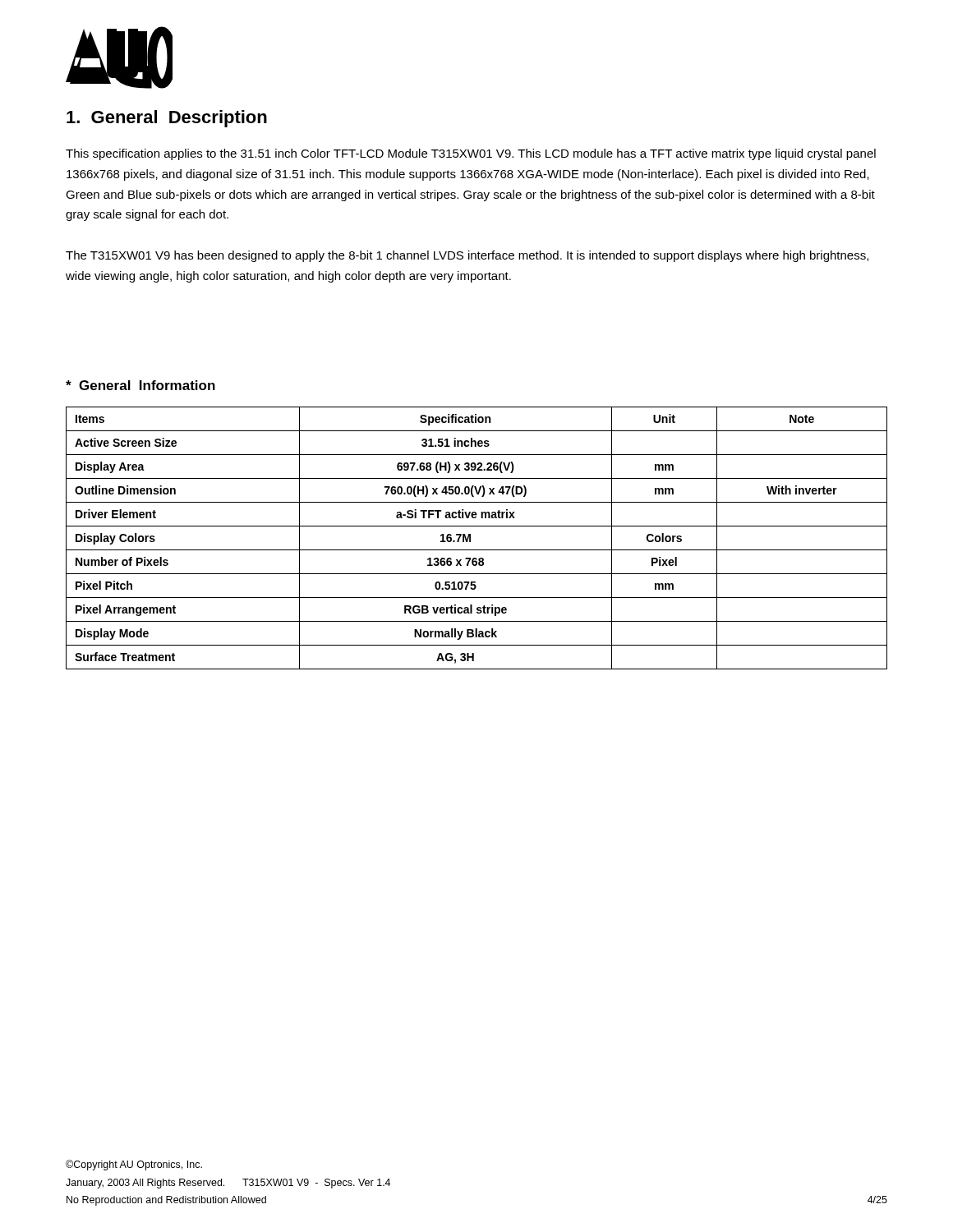Find the logo

(111, 55)
